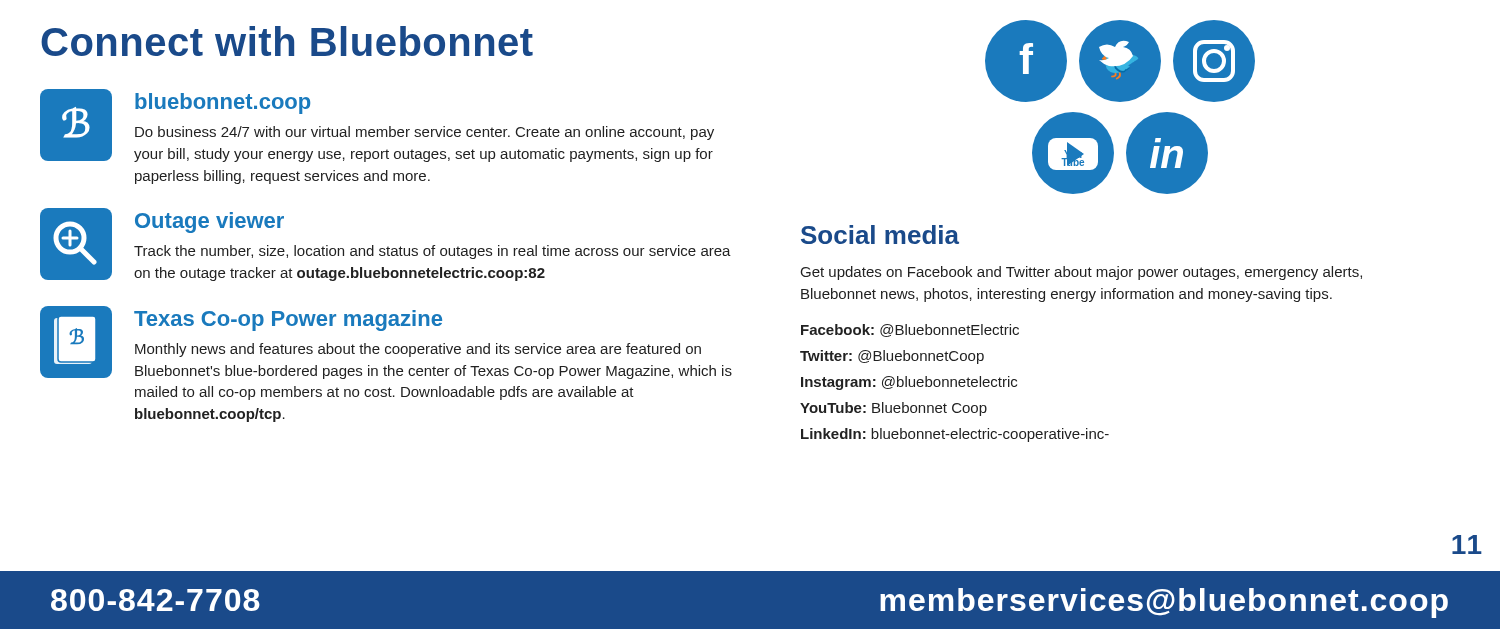Find the text starting "Outage viewer"
This screenshot has width=1500, height=629.
pyautogui.click(x=210, y=222)
